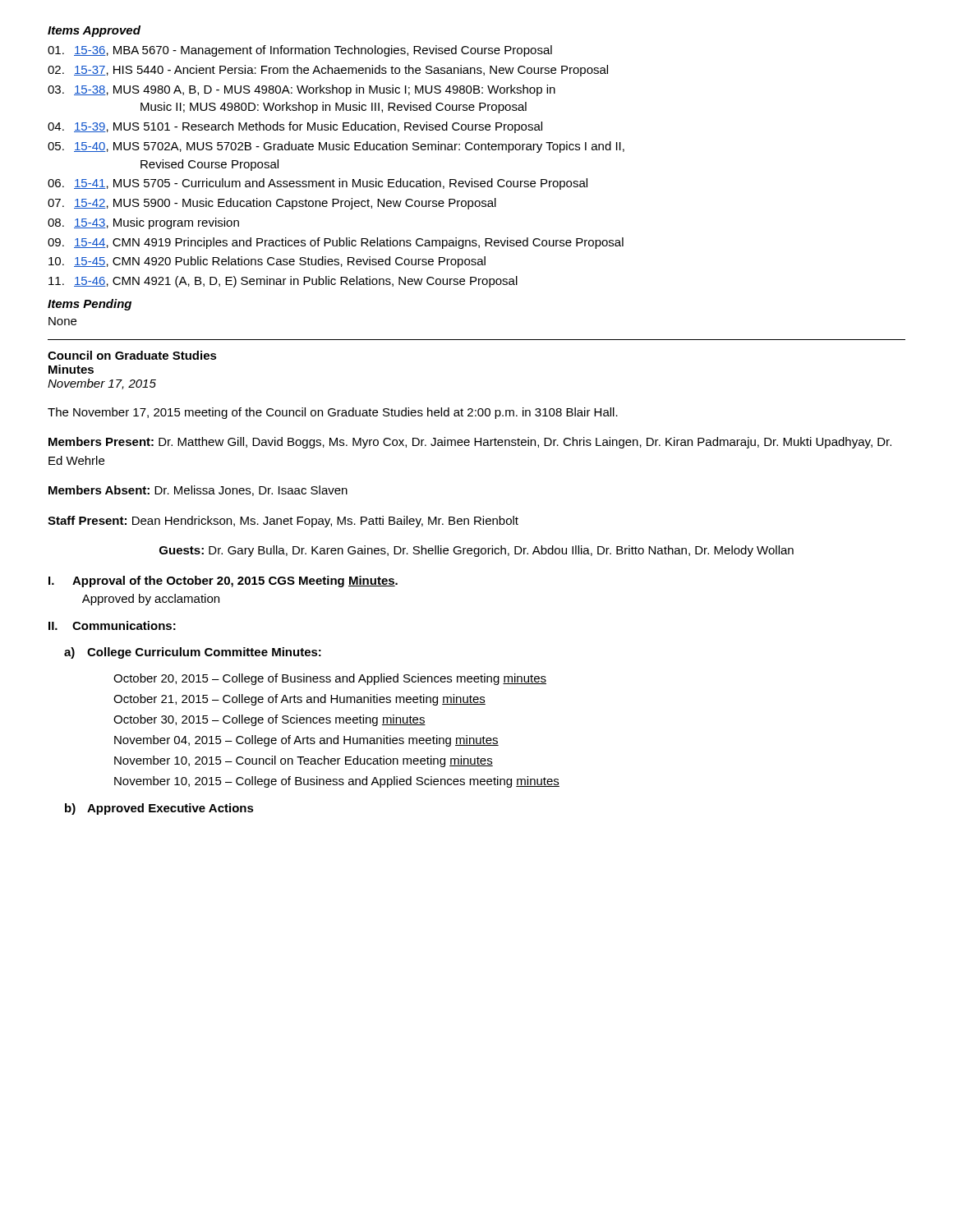Navigate to the region starting "Guests: Dr. Gary Bulla, Dr. Karen"

[476, 550]
